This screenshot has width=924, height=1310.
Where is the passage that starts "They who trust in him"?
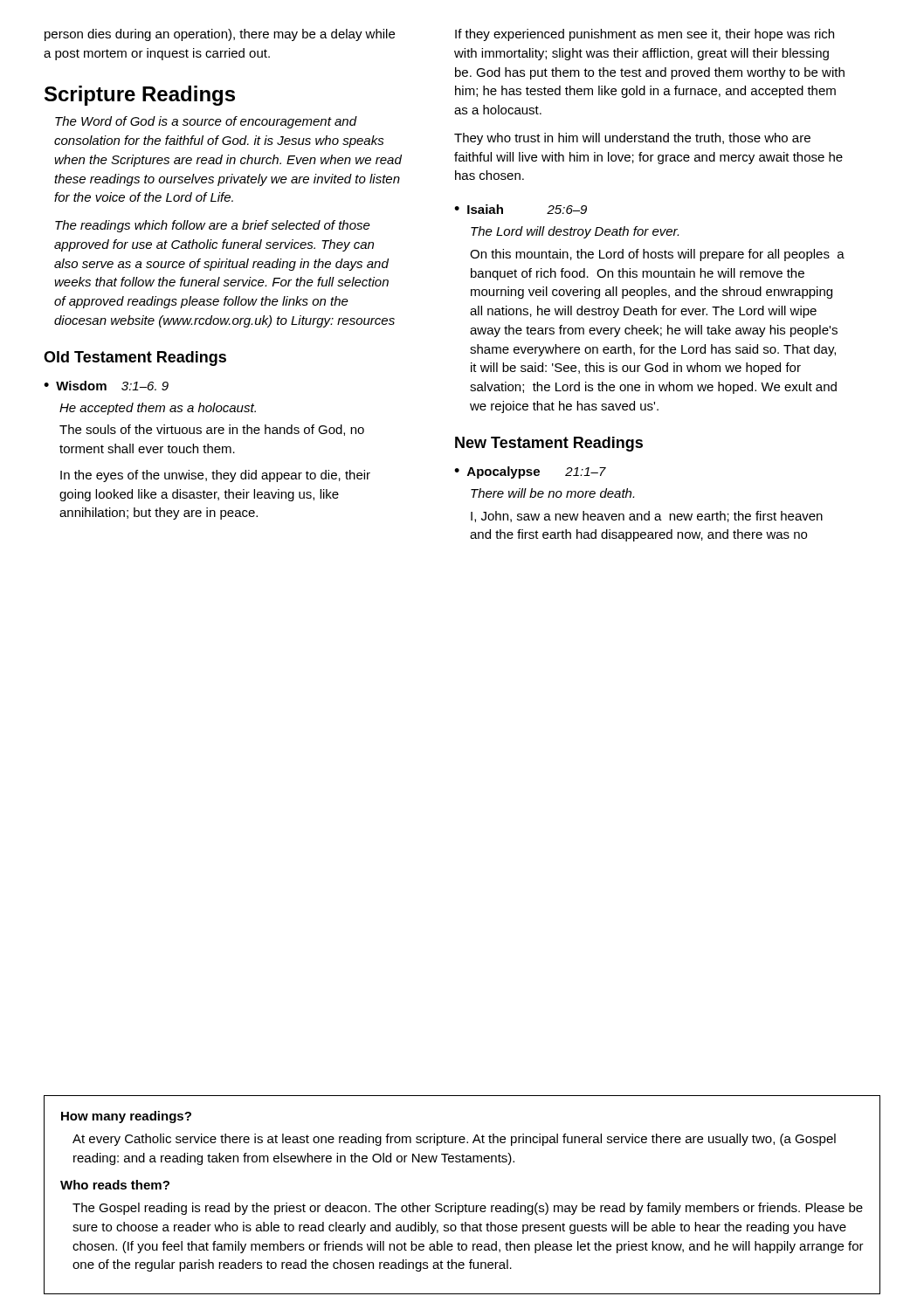pos(651,157)
